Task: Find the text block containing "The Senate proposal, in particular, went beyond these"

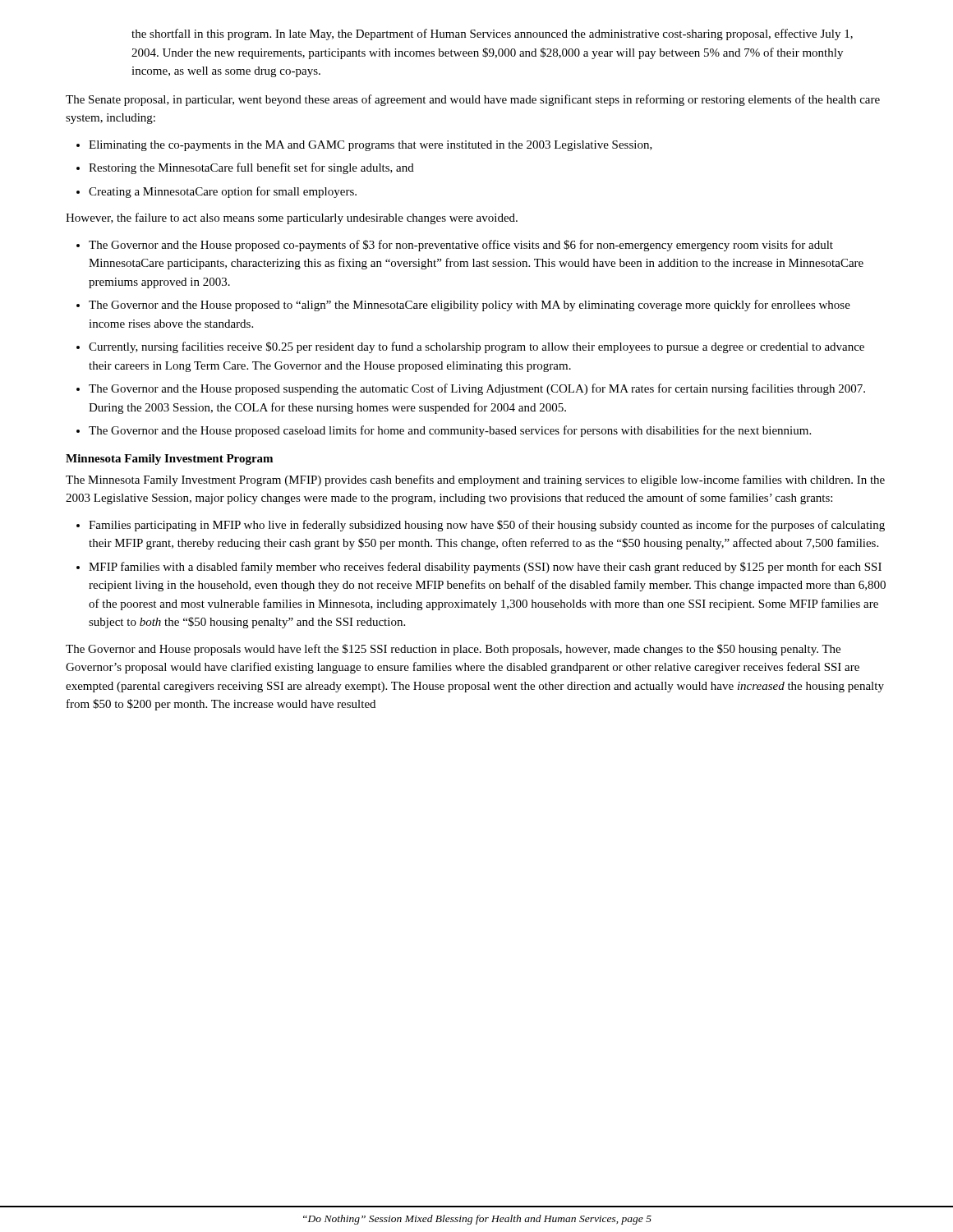Action: point(473,108)
